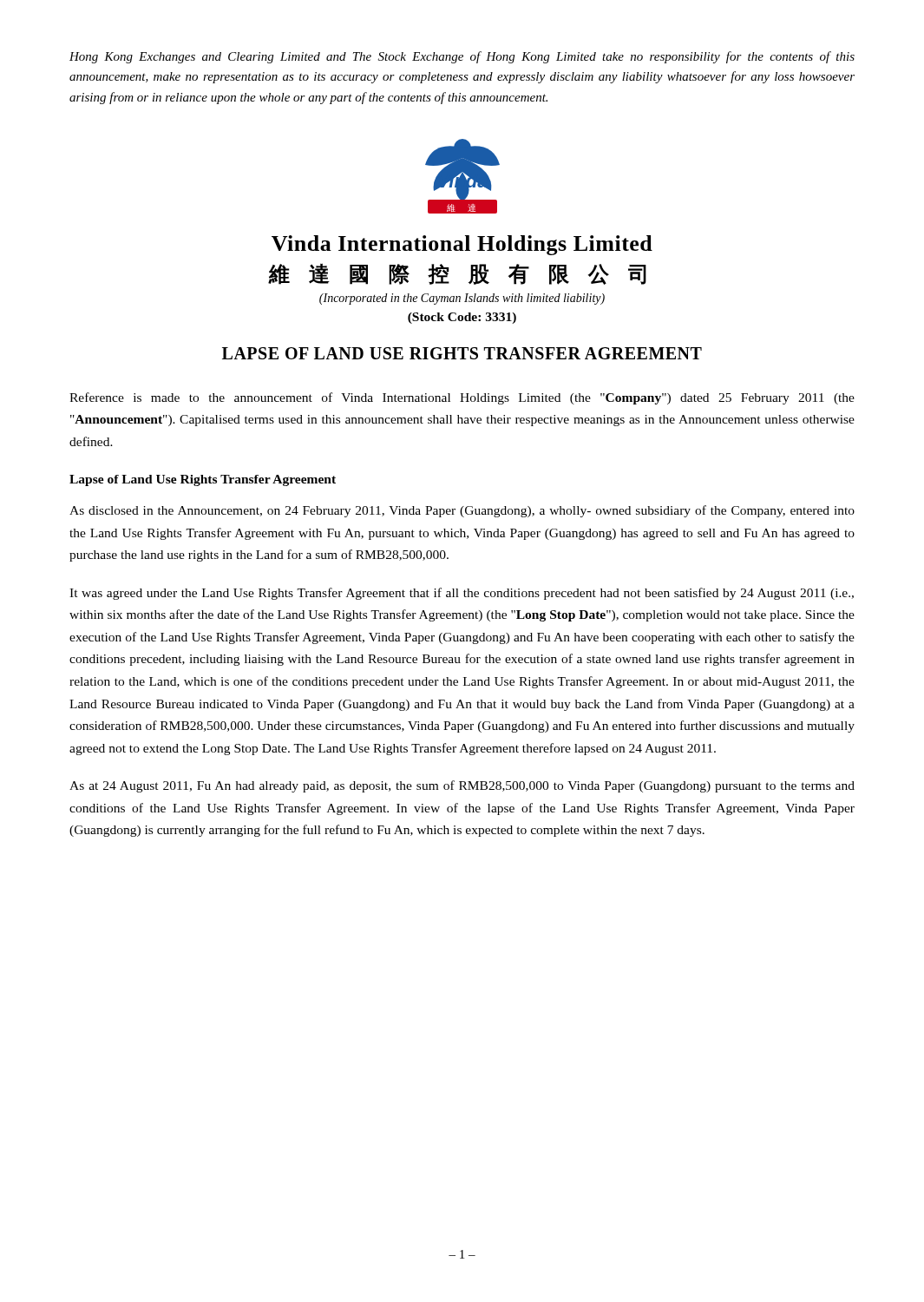924x1302 pixels.
Task: Select the section header that says "LAPSE OF LAND USE"
Action: click(462, 353)
